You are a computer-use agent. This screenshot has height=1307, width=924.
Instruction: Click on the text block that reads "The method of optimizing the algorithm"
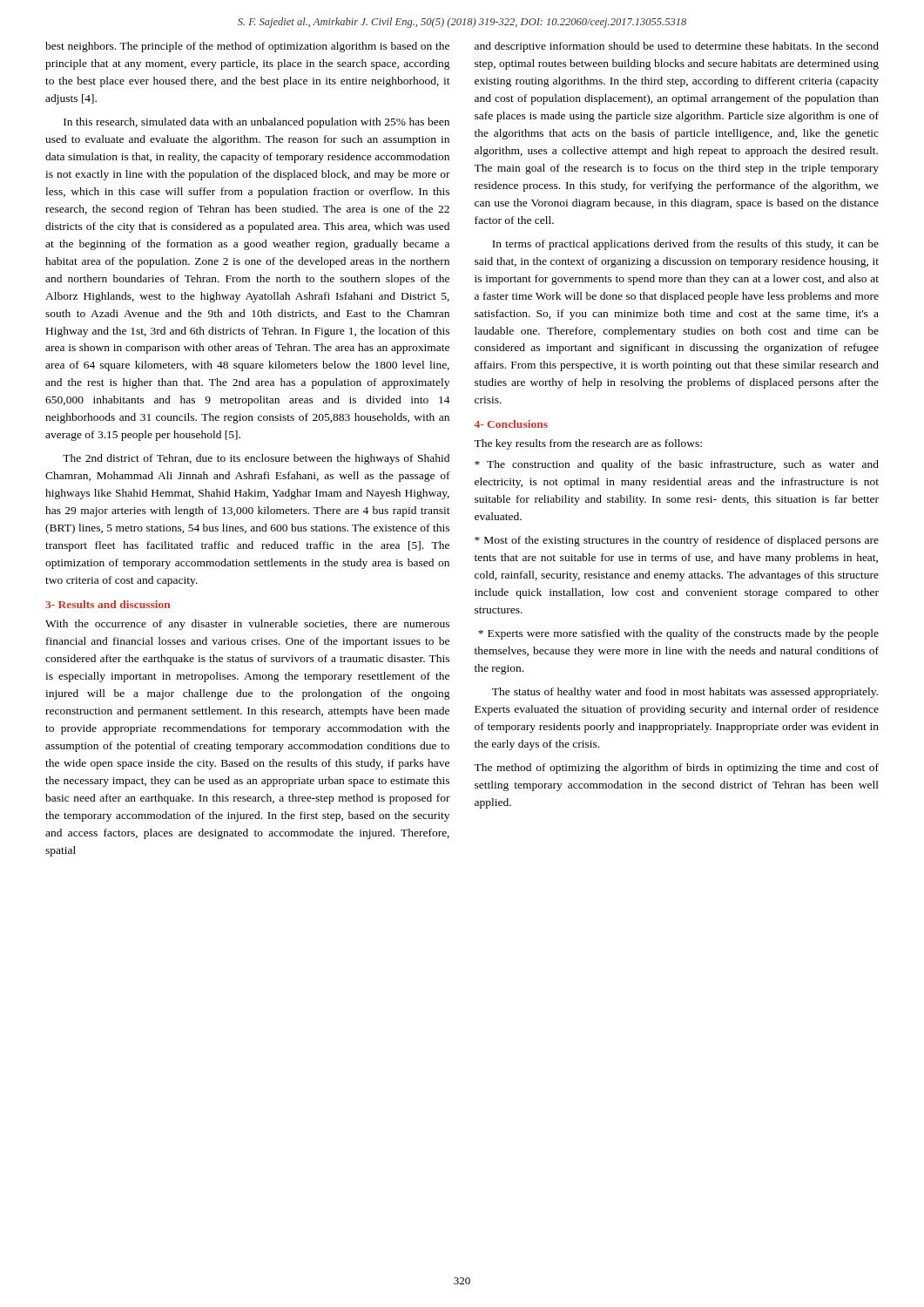click(676, 784)
